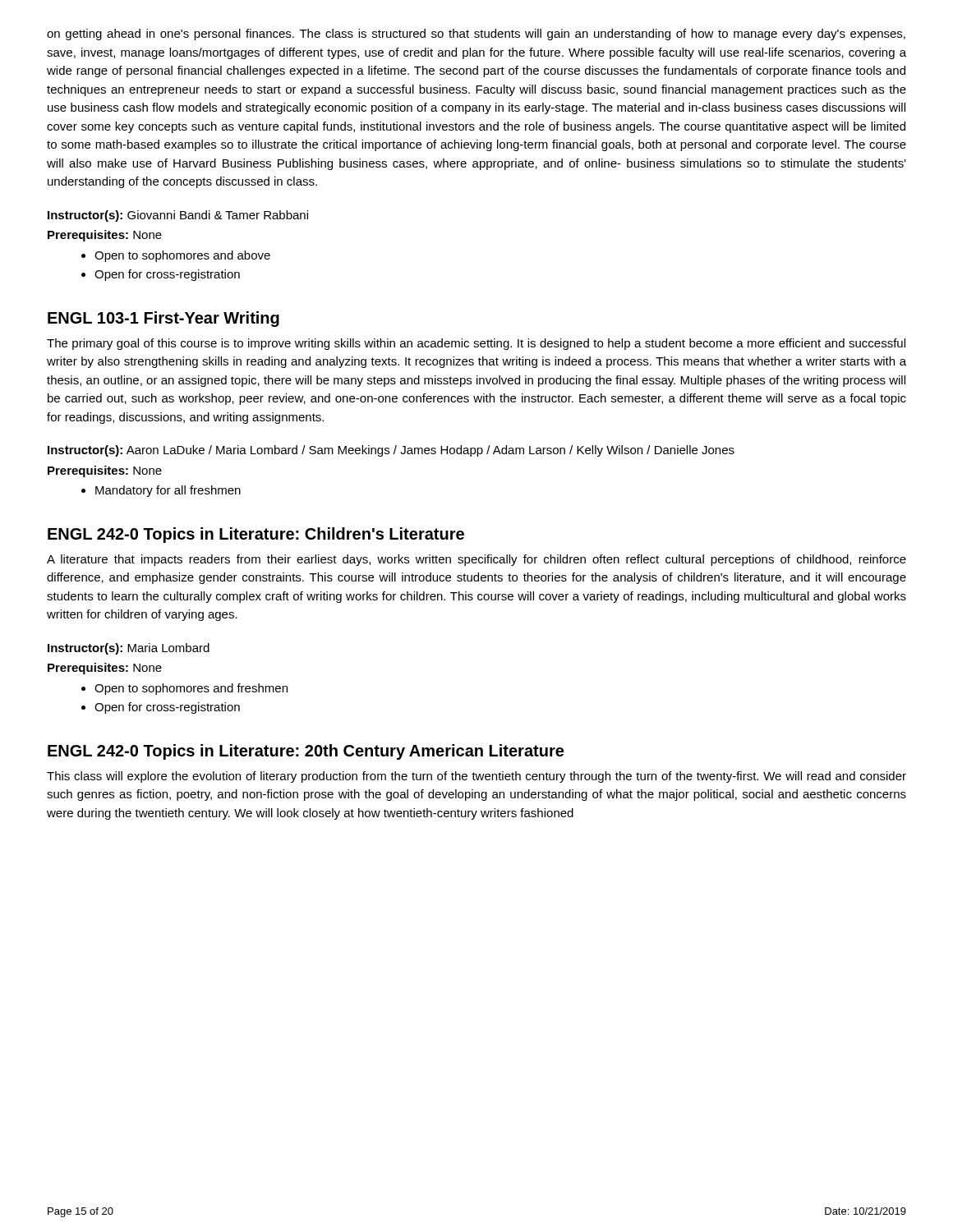Click the passage that begins "on getting ahead in one's personal finances."

coord(476,107)
